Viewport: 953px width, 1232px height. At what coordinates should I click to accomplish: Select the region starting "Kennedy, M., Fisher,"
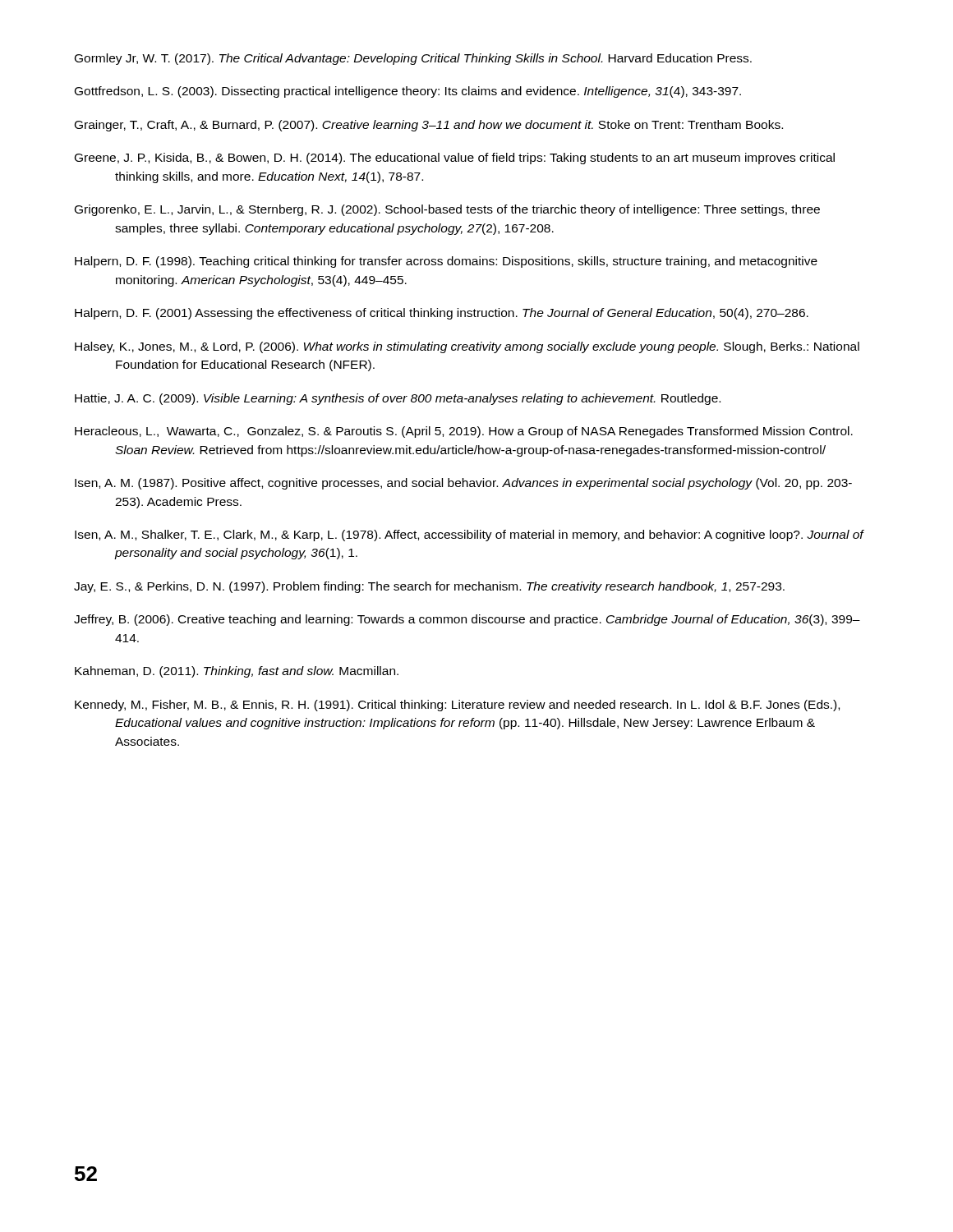pyautogui.click(x=457, y=723)
